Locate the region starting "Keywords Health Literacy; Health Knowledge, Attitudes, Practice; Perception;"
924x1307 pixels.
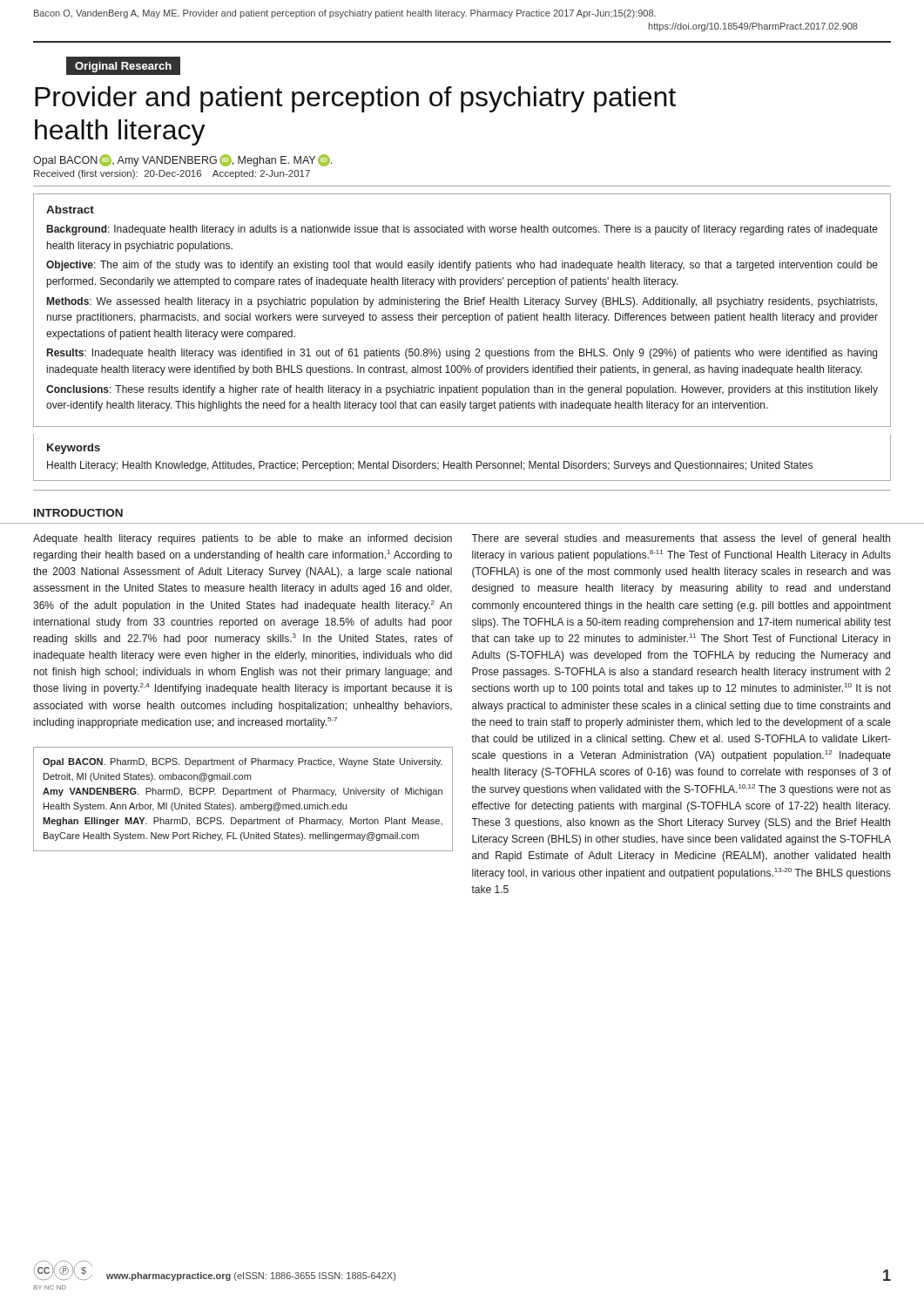tap(462, 457)
